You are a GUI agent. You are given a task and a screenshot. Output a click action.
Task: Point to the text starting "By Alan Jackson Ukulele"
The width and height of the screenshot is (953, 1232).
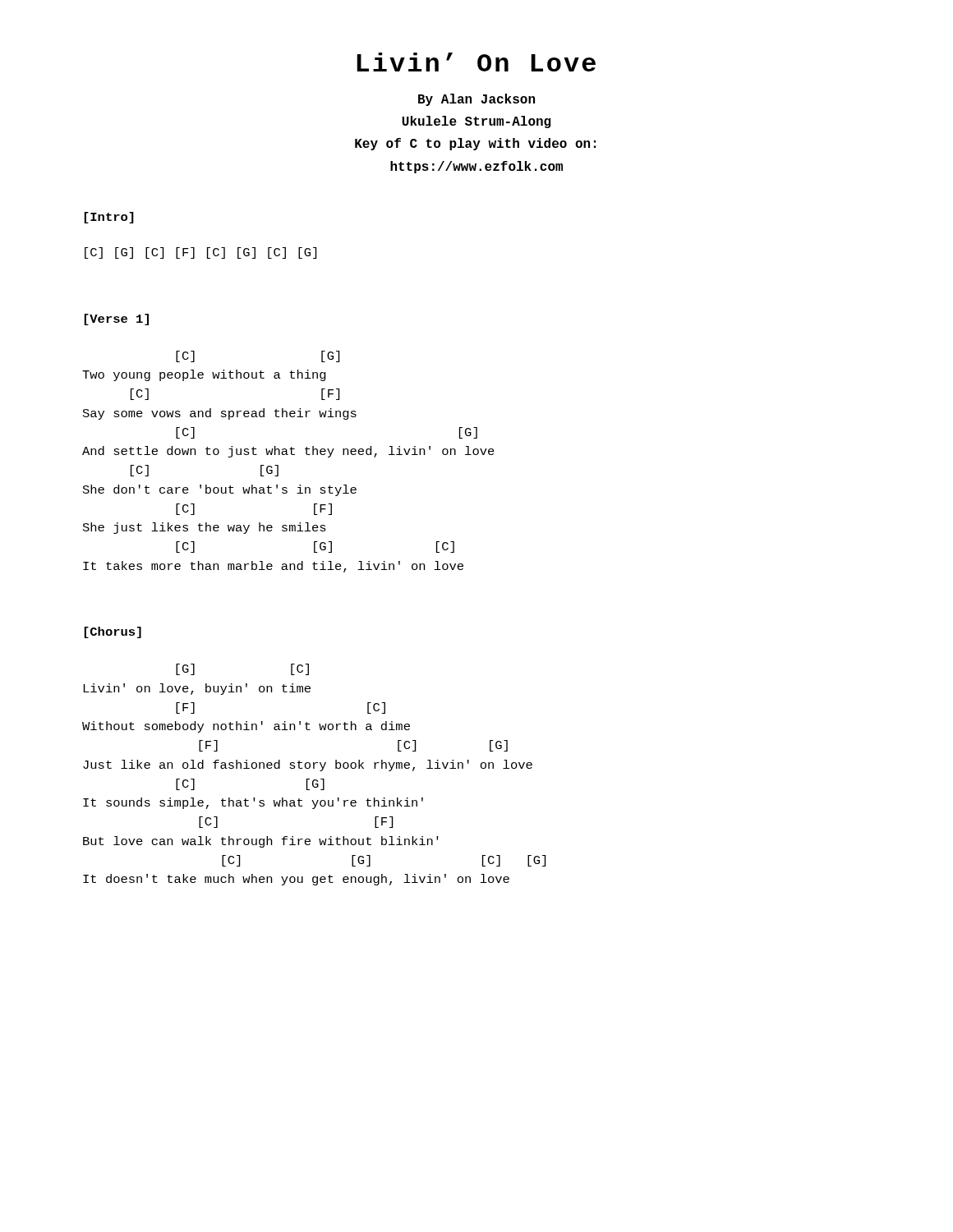[x=476, y=134]
